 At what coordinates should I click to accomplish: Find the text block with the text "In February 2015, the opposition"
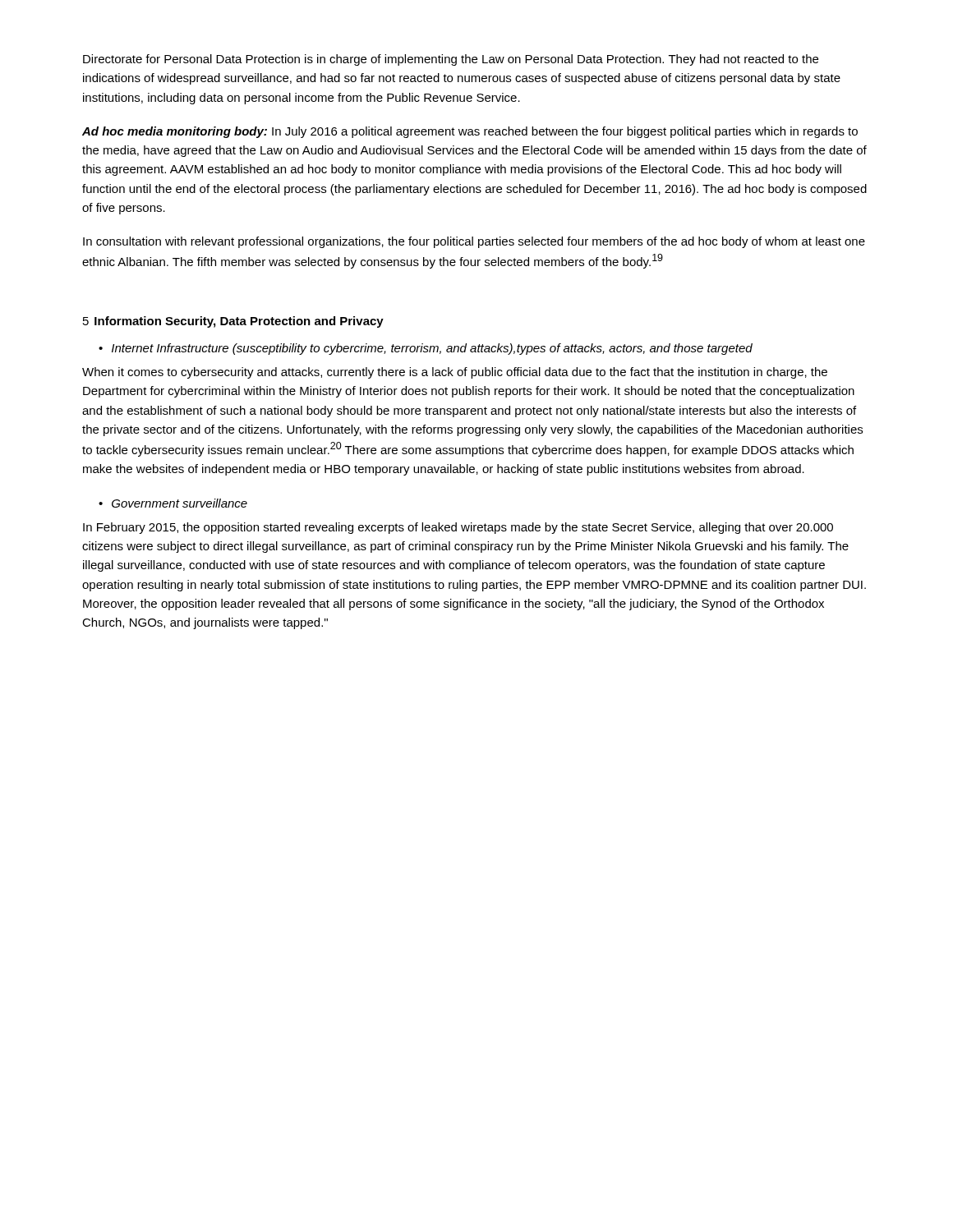tap(474, 574)
